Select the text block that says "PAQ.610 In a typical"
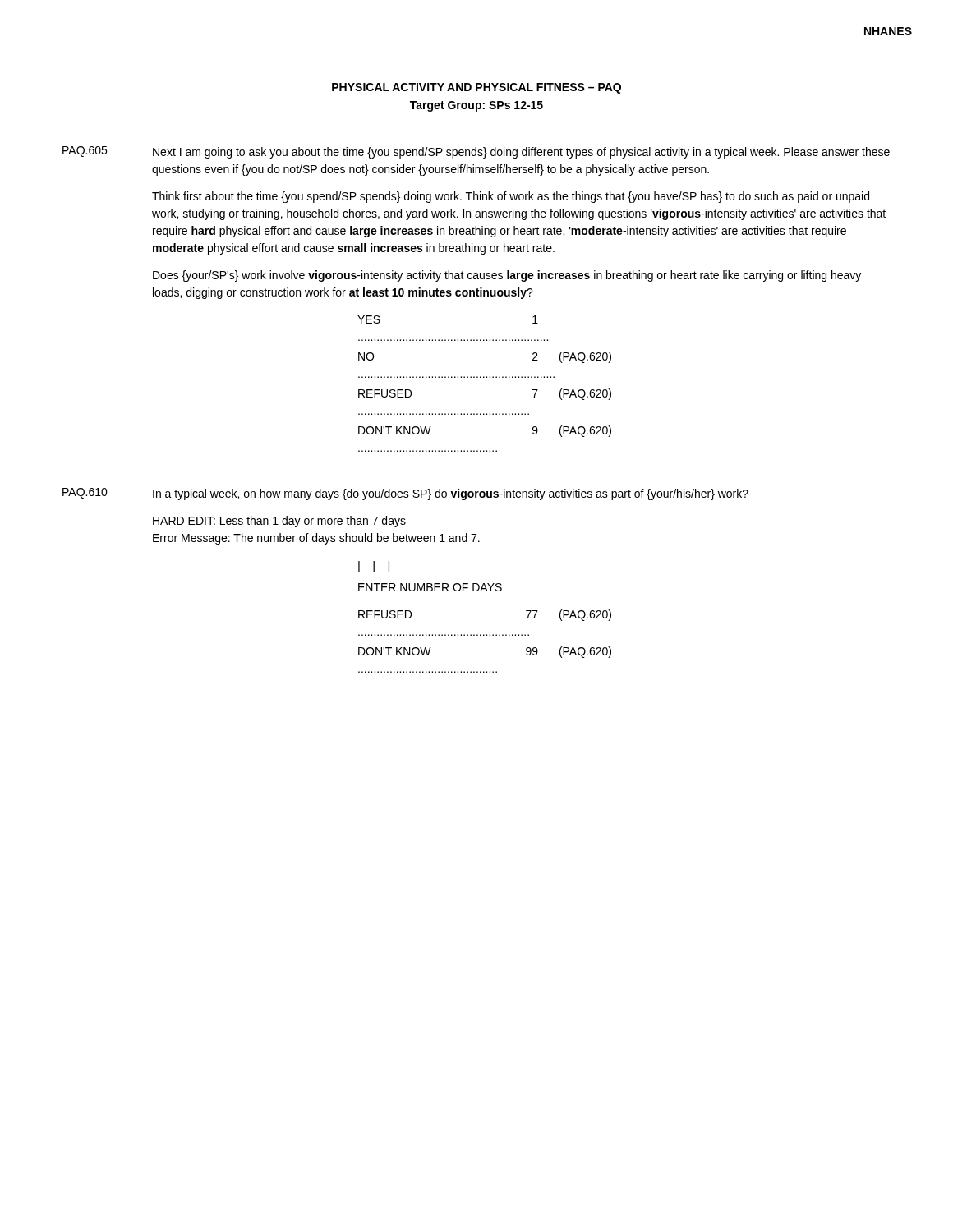953x1232 pixels. coord(476,583)
